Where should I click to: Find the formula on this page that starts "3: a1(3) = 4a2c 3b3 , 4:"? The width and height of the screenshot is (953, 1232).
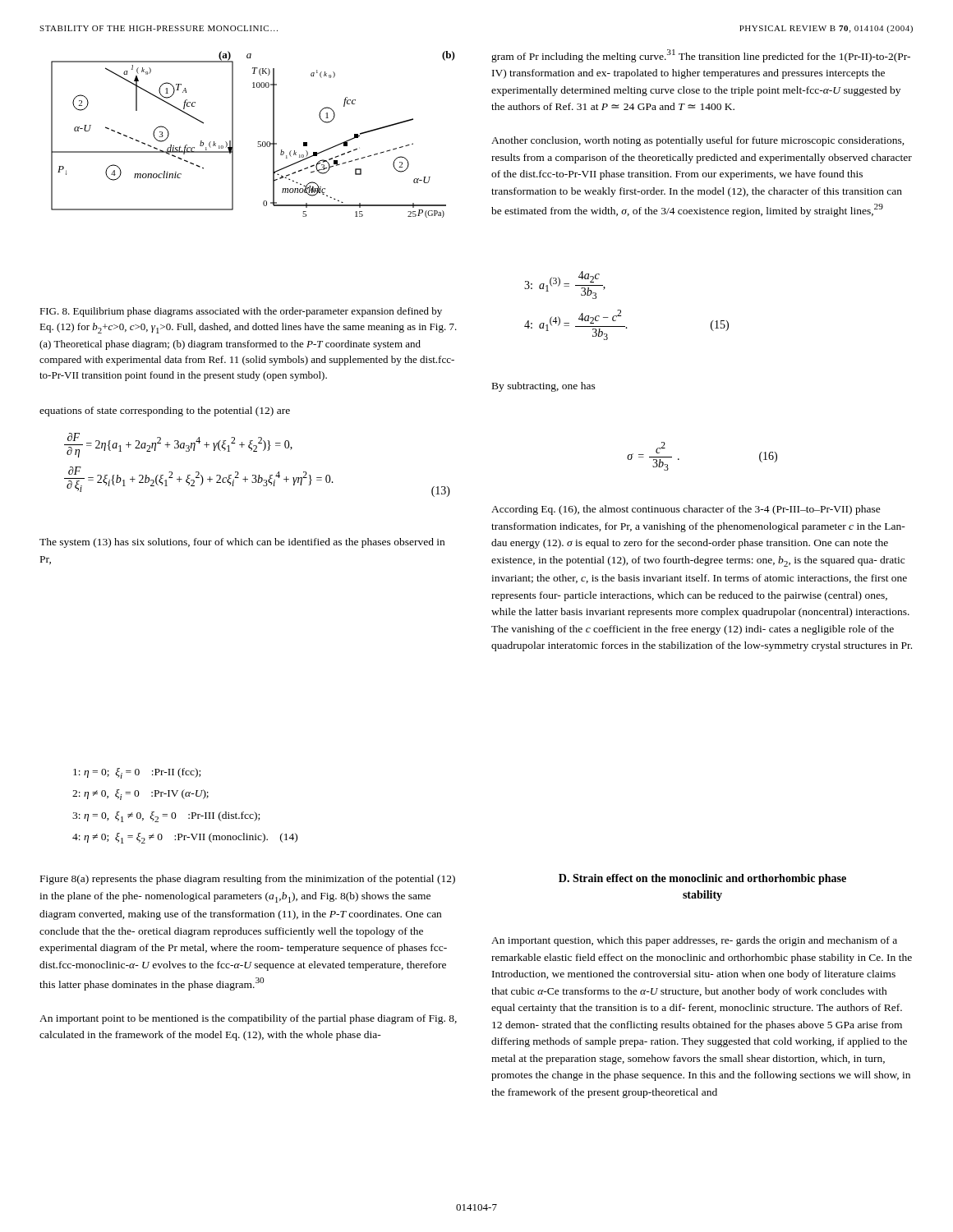(565, 285)
